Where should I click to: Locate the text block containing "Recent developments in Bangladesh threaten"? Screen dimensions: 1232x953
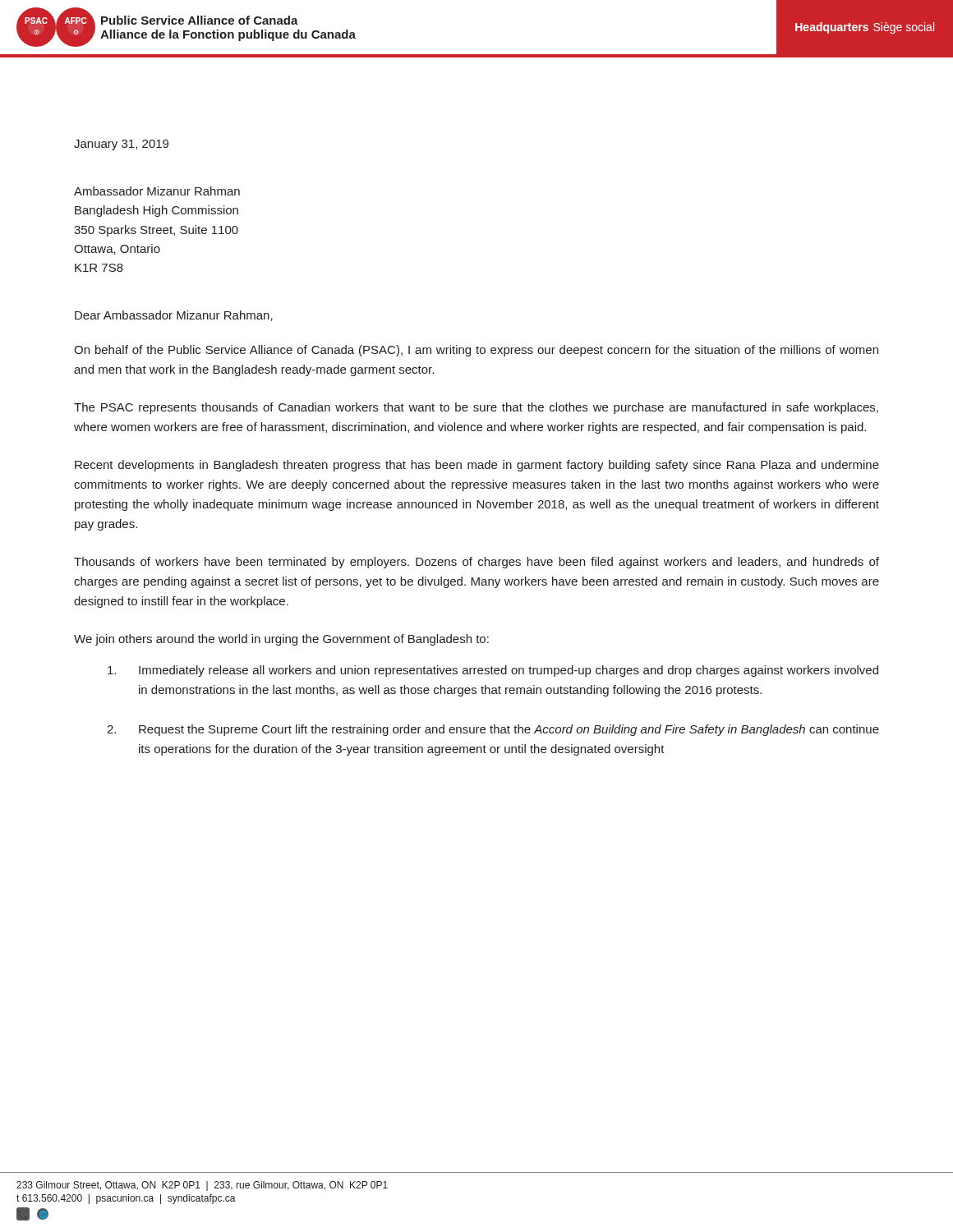[x=476, y=494]
